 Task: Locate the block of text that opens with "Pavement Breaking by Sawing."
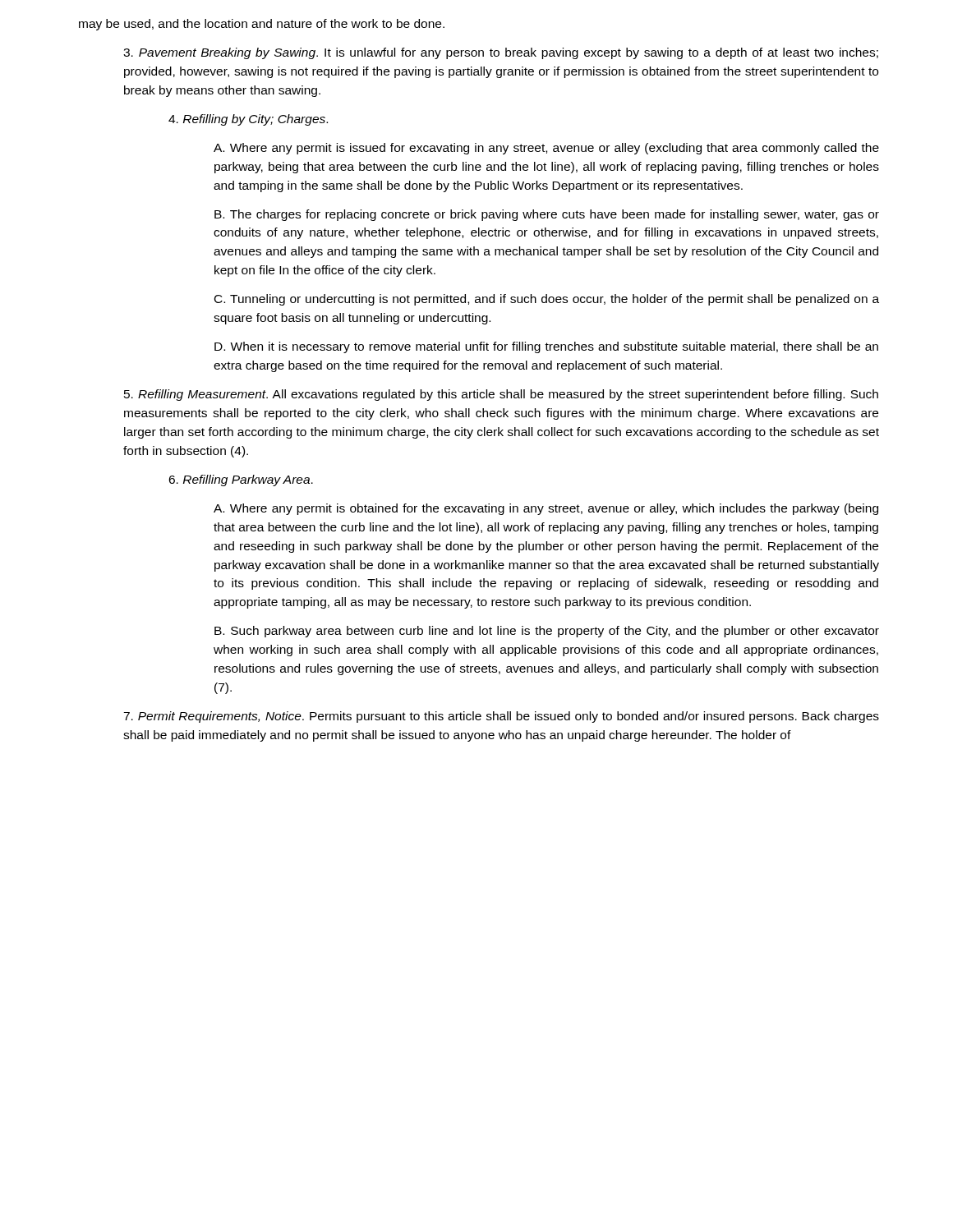pyautogui.click(x=501, y=71)
